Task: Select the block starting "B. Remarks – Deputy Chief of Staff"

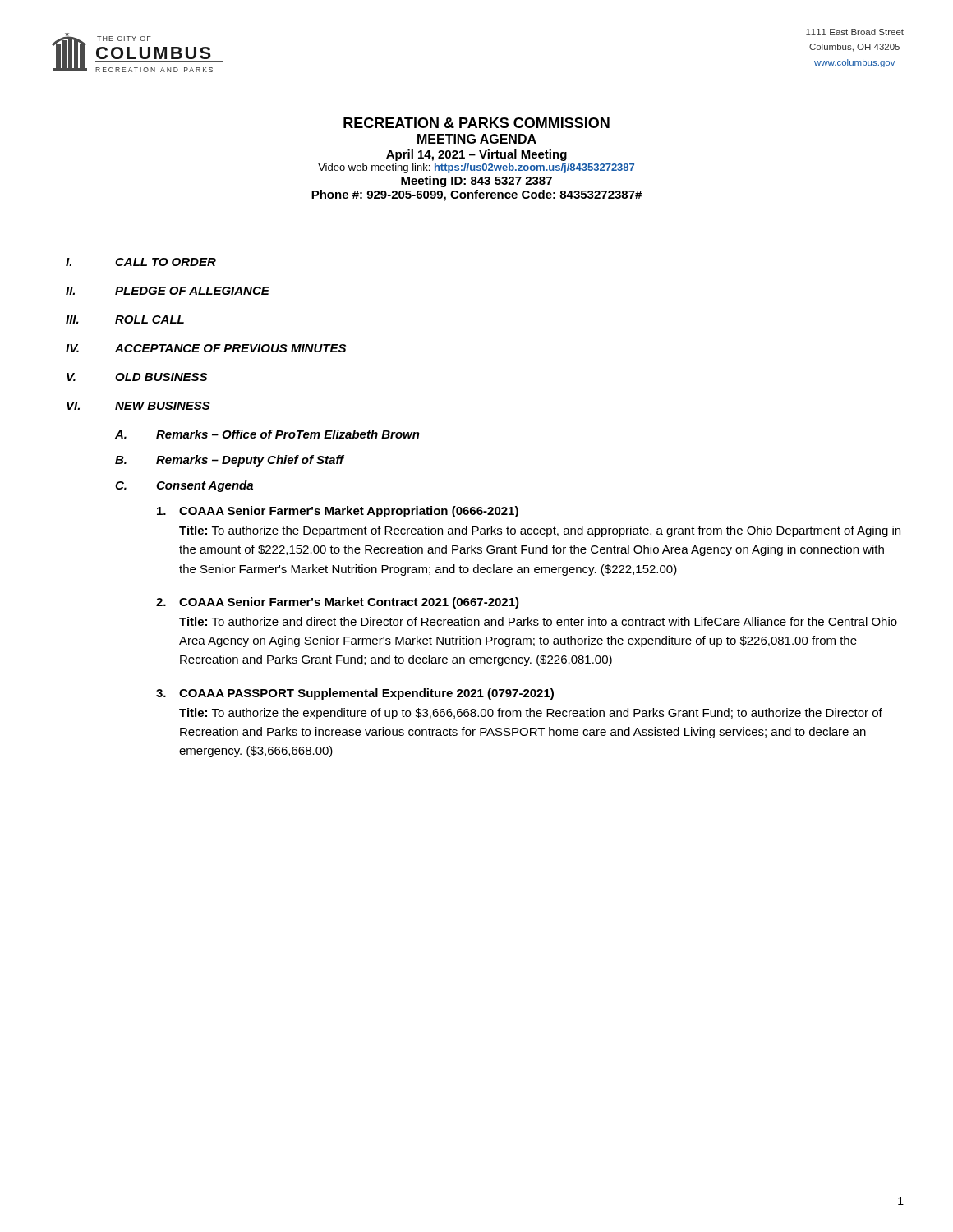Action: point(229,460)
